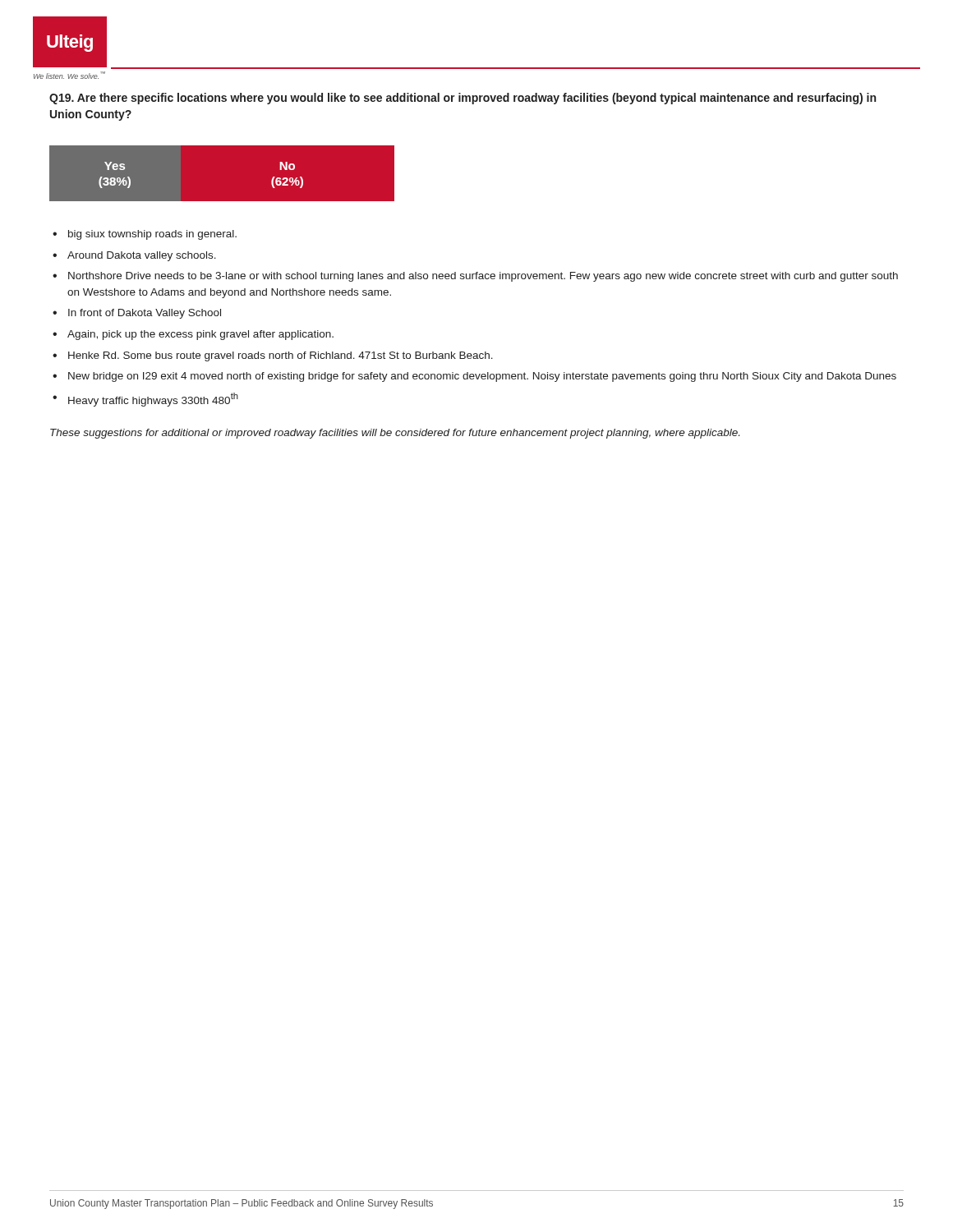Select the text block containing "These suggestions for"

coord(395,432)
